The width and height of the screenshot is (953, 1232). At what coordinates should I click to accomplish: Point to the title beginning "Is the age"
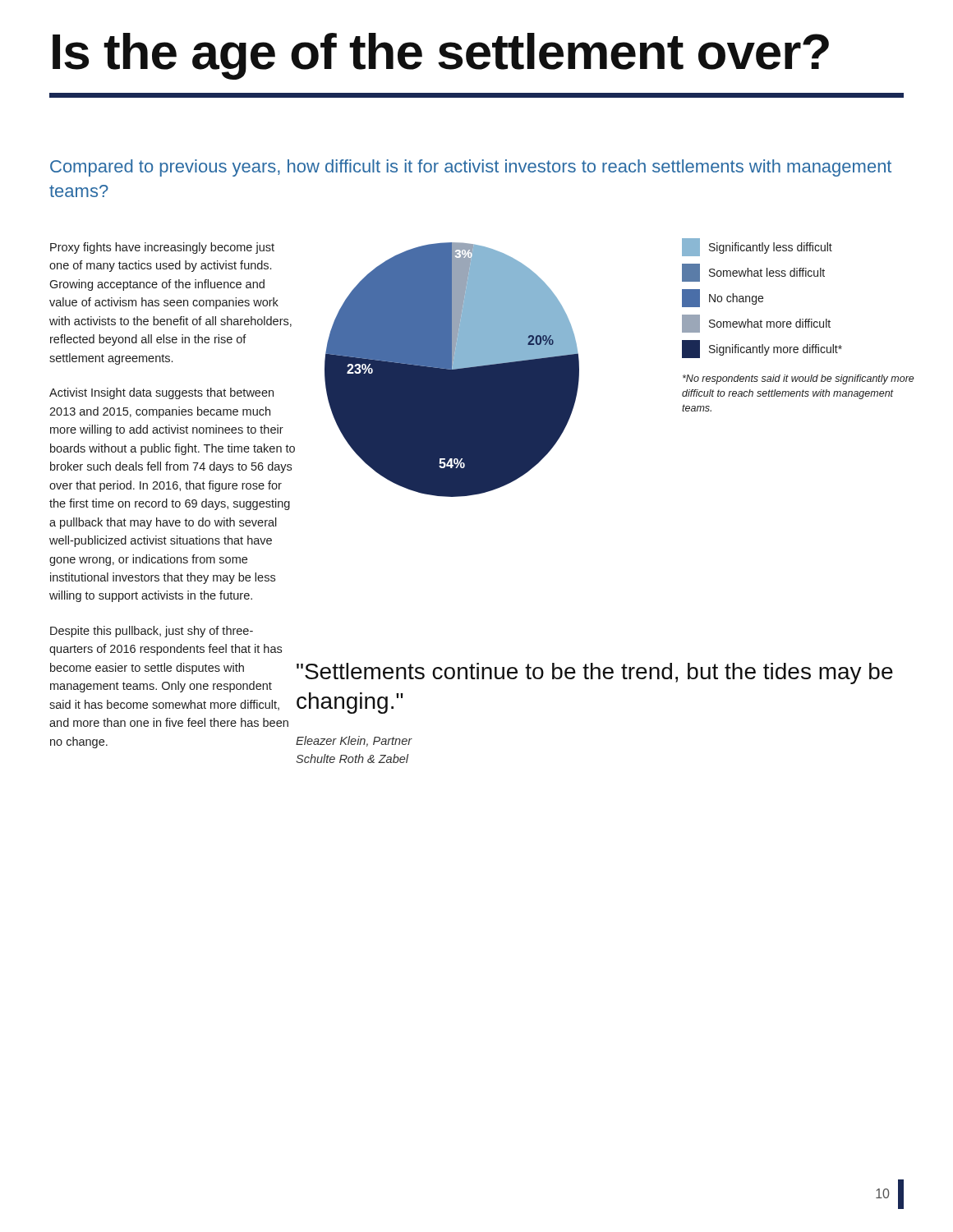[x=476, y=61]
